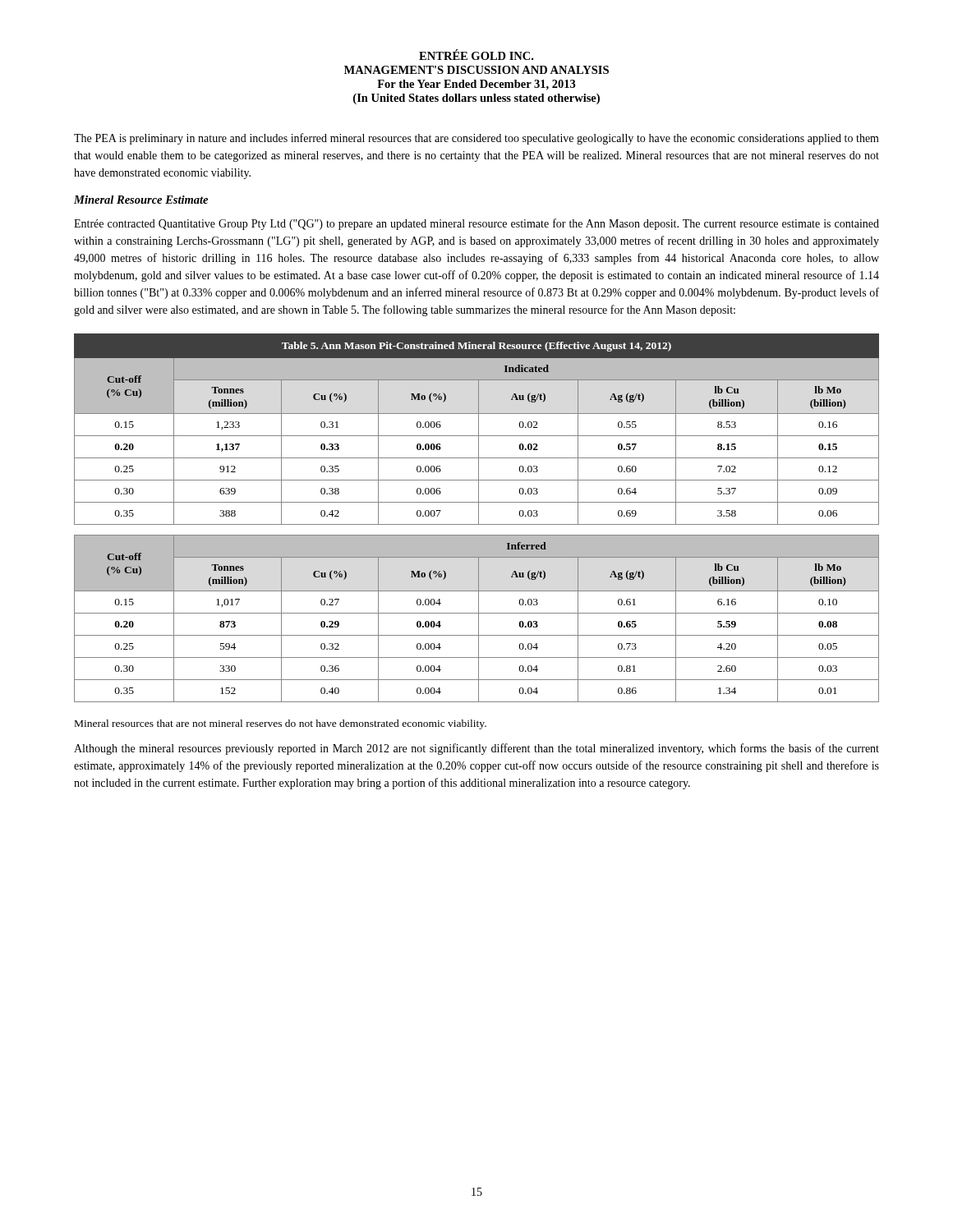
Task: Click on the table containing "Tonnes (million)"
Action: (x=476, y=518)
